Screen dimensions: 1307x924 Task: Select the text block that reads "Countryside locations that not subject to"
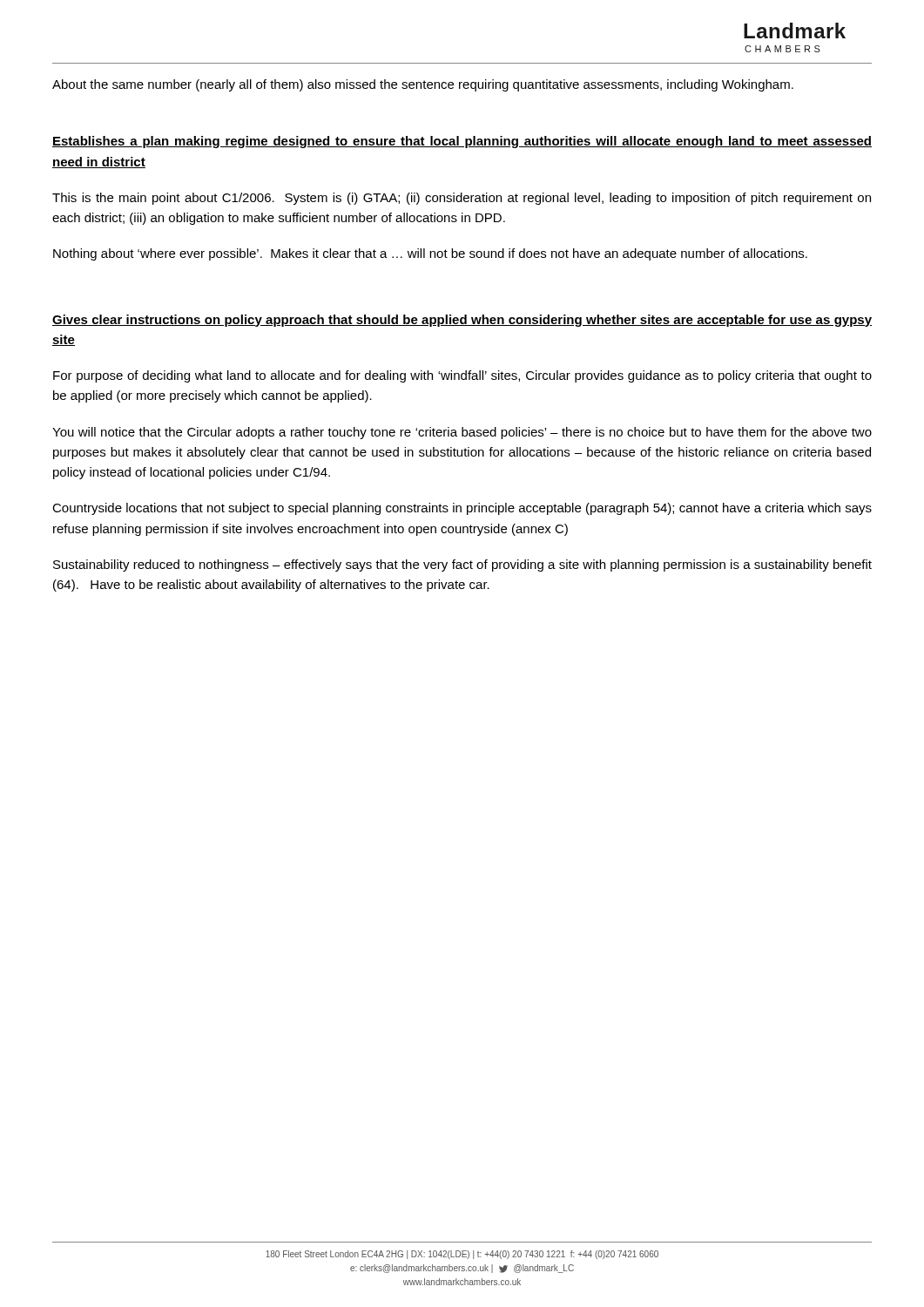pos(462,518)
